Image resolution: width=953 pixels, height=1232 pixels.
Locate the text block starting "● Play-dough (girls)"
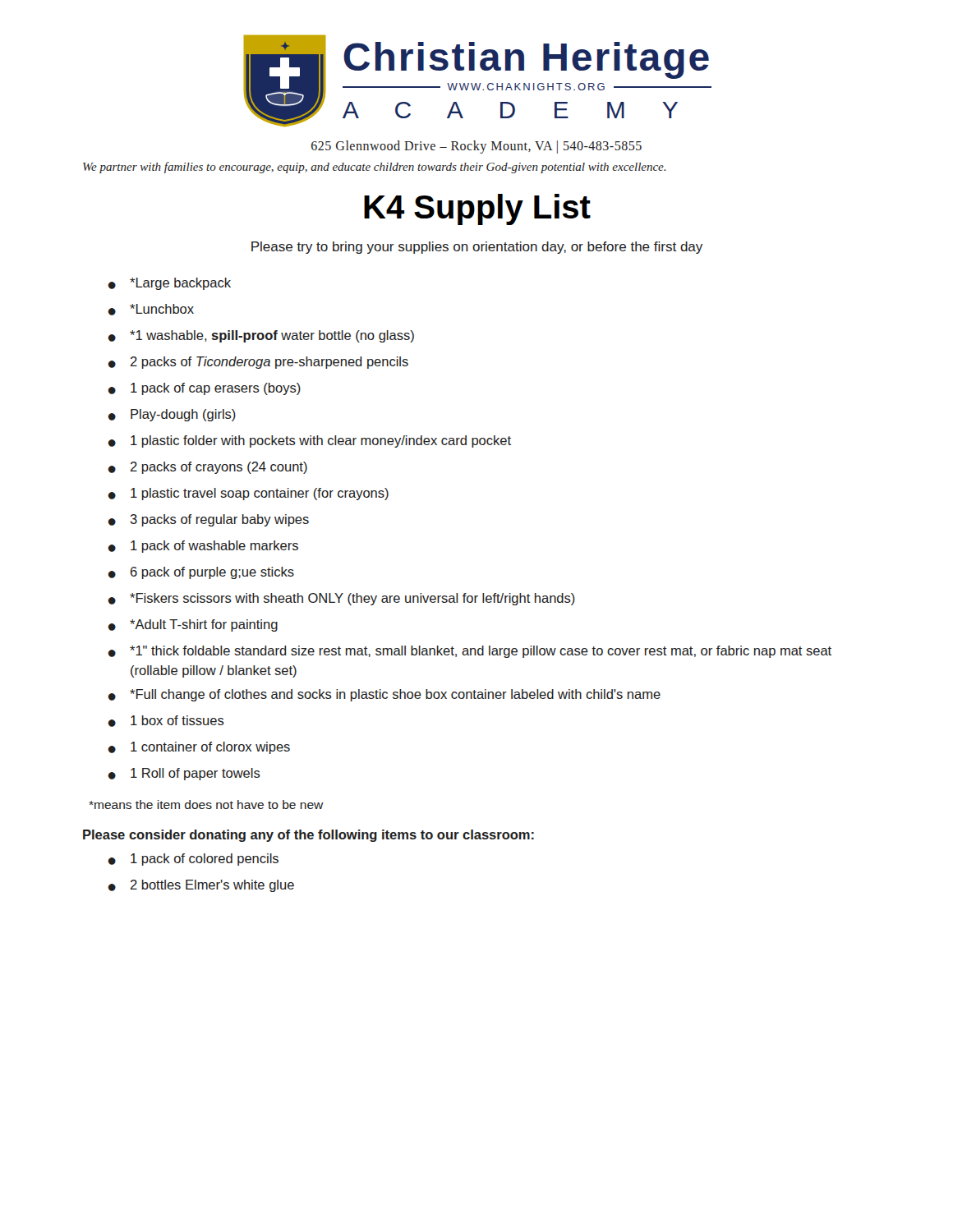(x=171, y=416)
